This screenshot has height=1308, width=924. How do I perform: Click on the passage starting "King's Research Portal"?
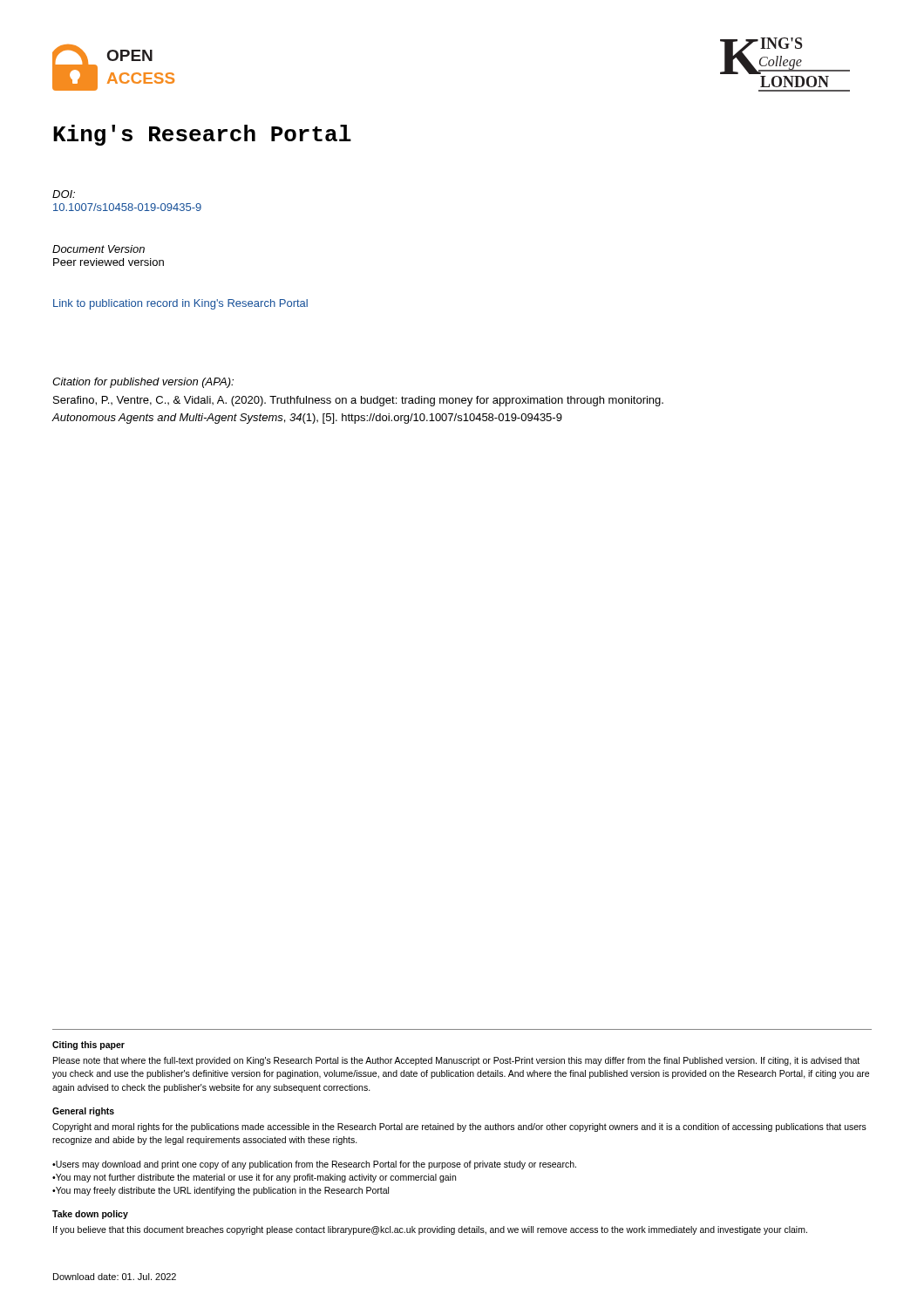tap(202, 135)
